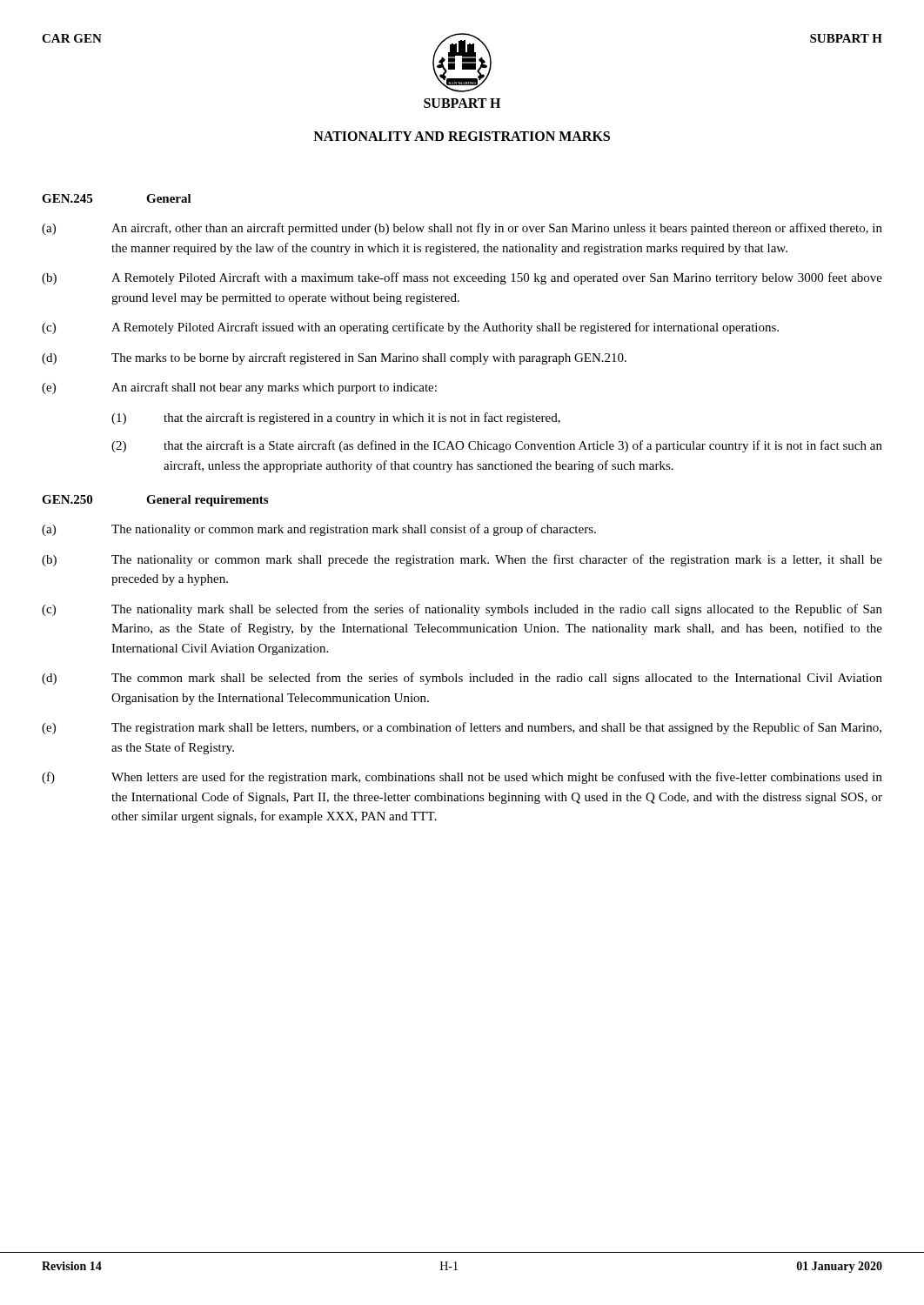Point to the text block starting "(1) that the aircraft"
This screenshot has width=924, height=1305.
497,417
